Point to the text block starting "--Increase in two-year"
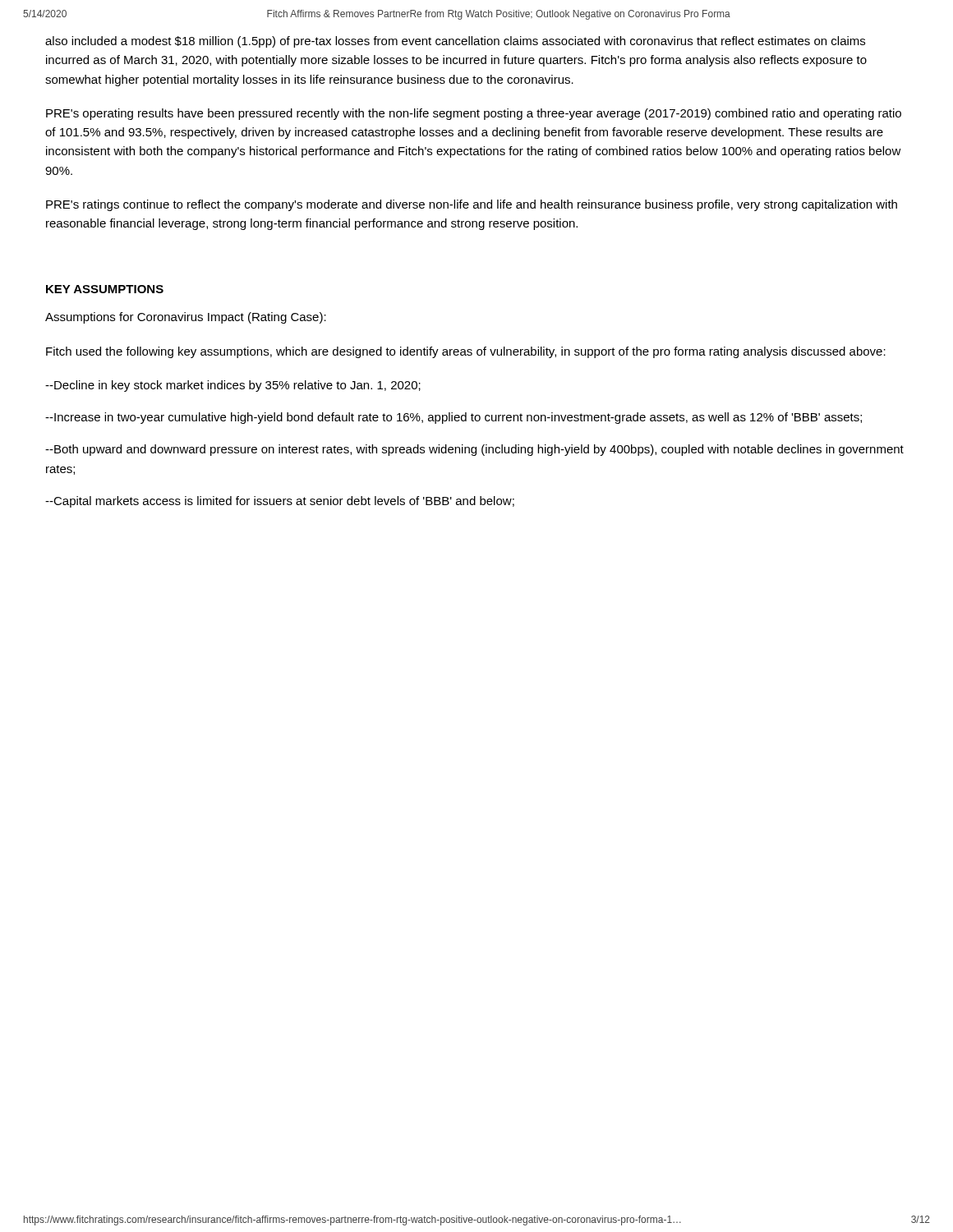 pos(454,417)
